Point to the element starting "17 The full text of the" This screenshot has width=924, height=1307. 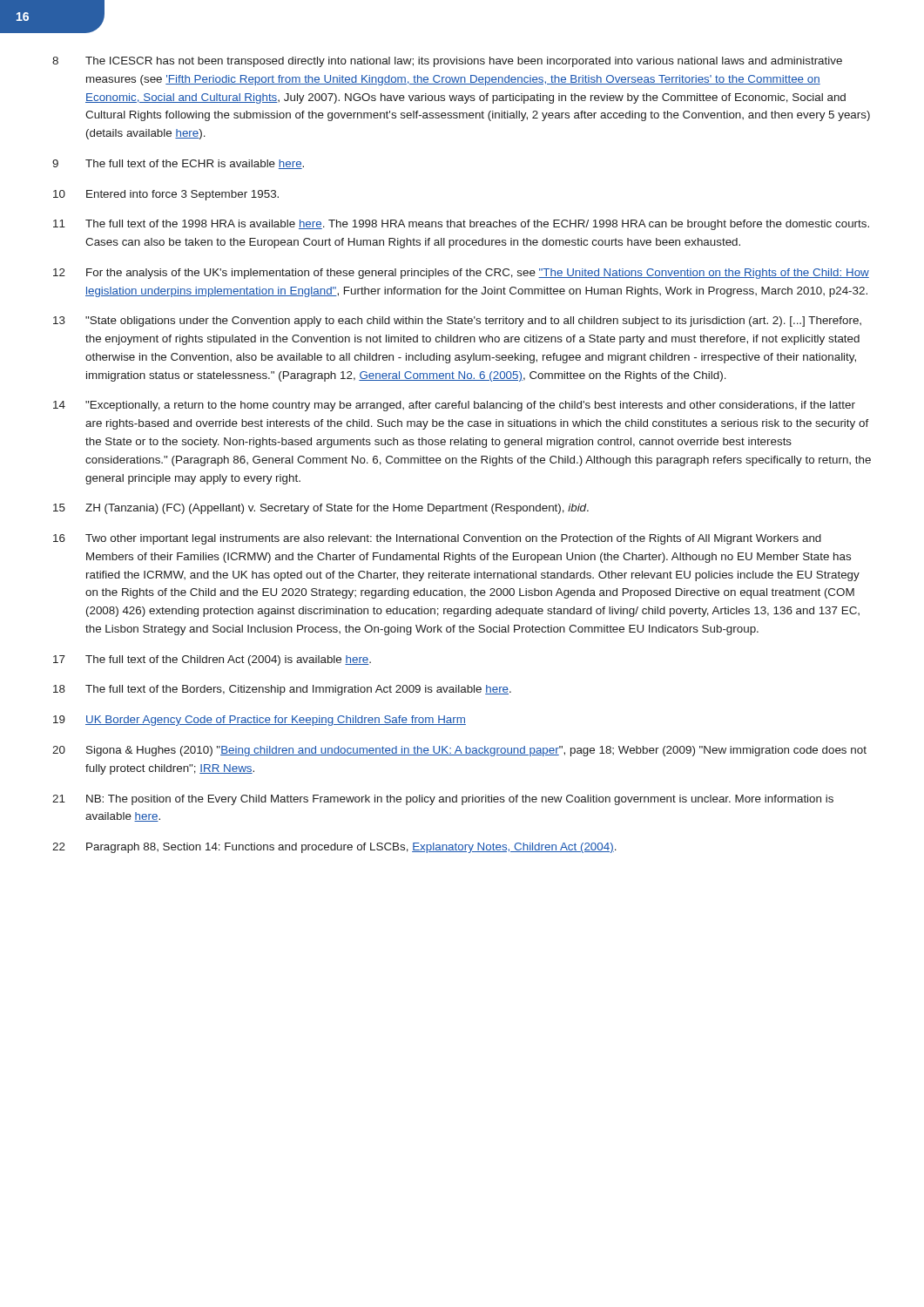pyautogui.click(x=212, y=660)
